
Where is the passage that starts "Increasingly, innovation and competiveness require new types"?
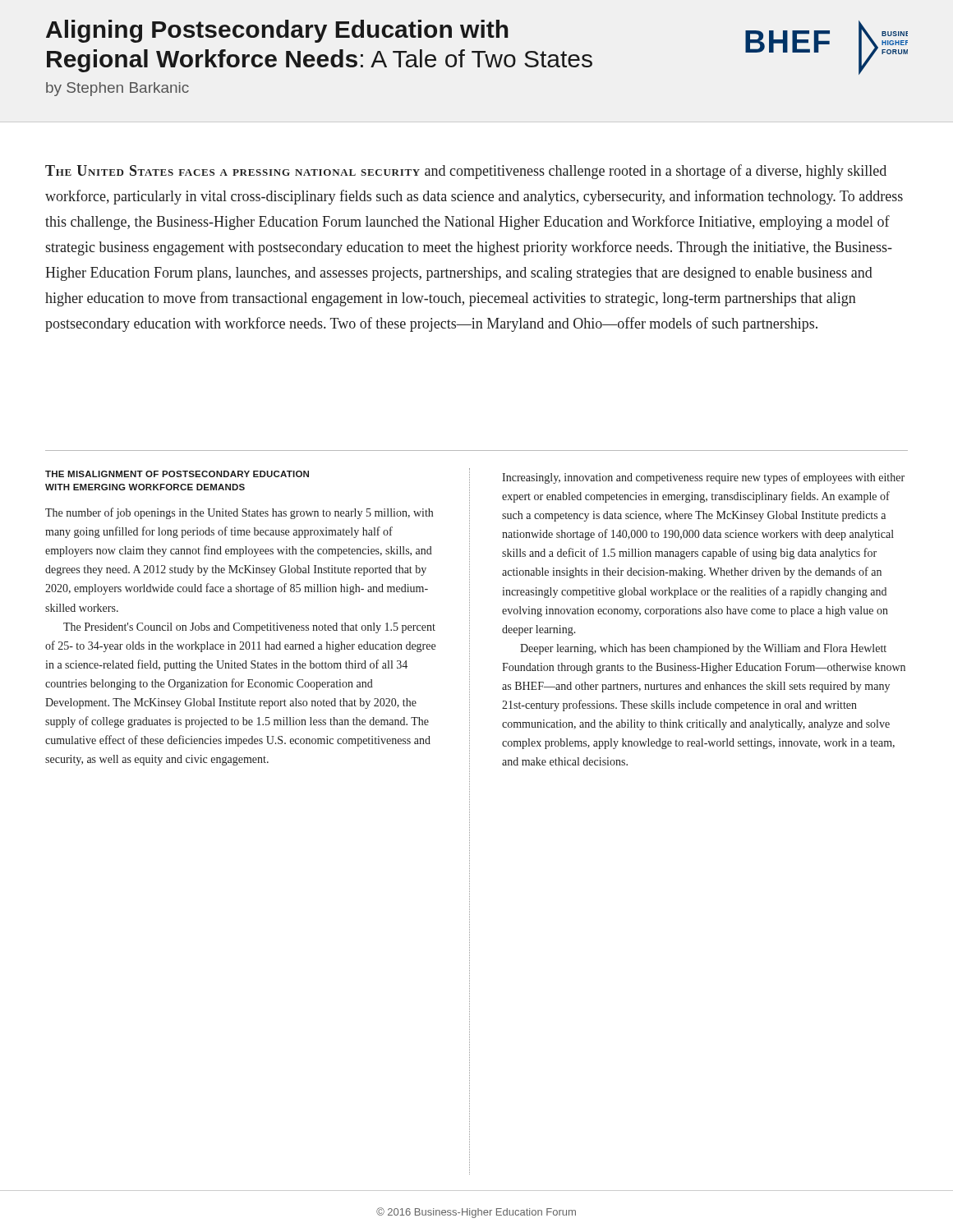705,620
